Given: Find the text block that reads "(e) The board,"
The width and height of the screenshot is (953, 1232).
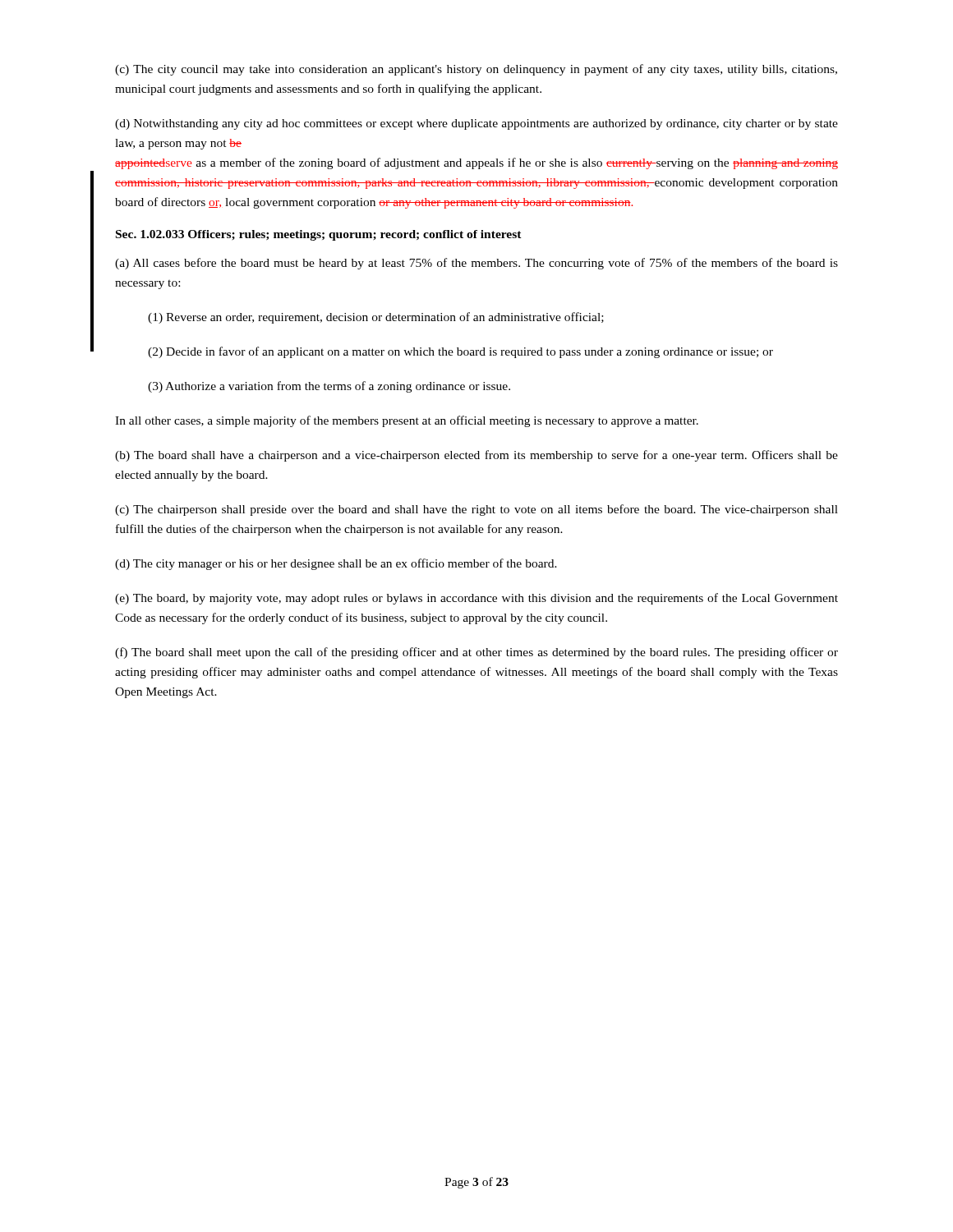Looking at the screenshot, I should point(476,608).
